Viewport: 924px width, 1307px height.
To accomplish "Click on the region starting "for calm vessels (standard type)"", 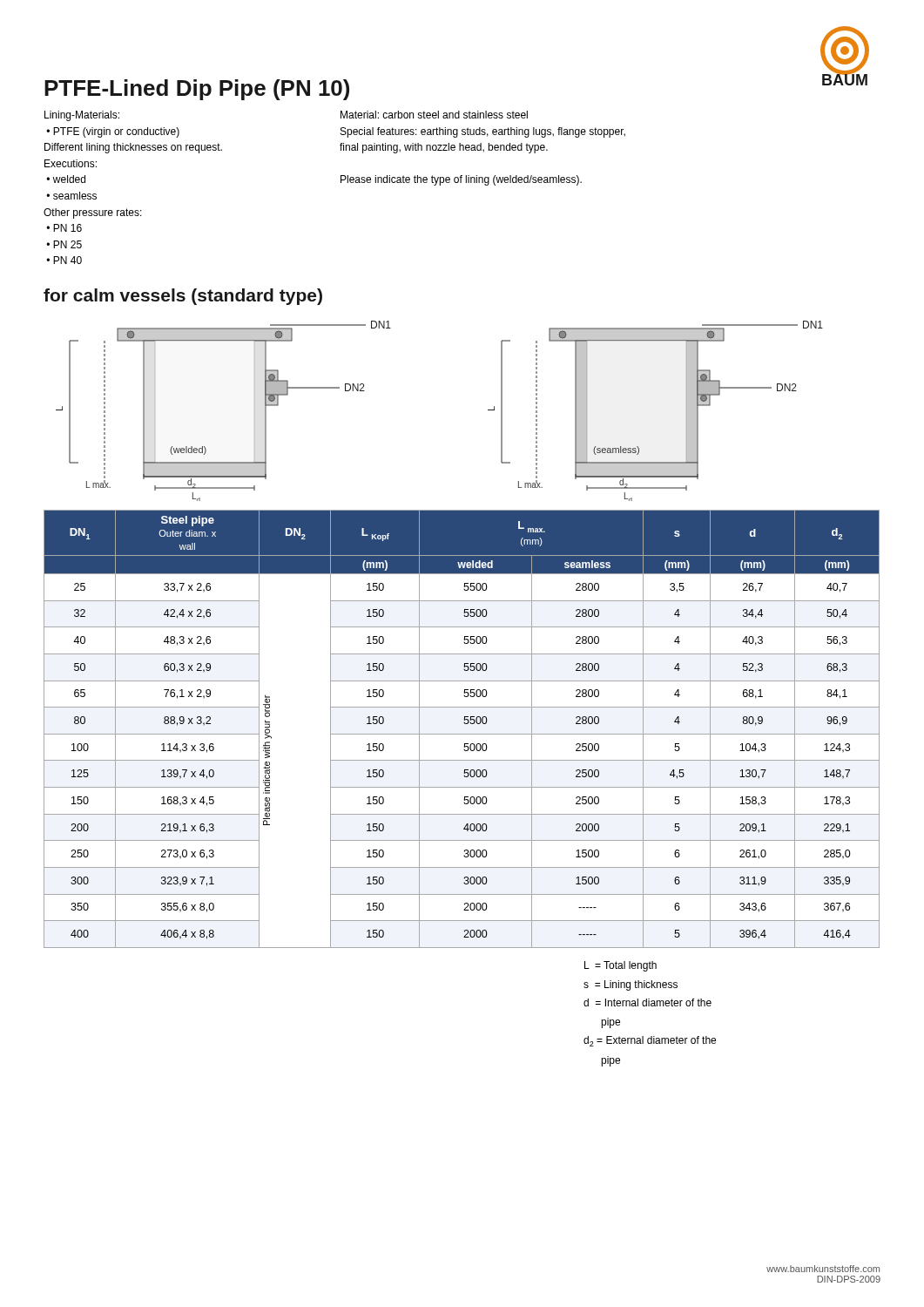I will point(183,295).
